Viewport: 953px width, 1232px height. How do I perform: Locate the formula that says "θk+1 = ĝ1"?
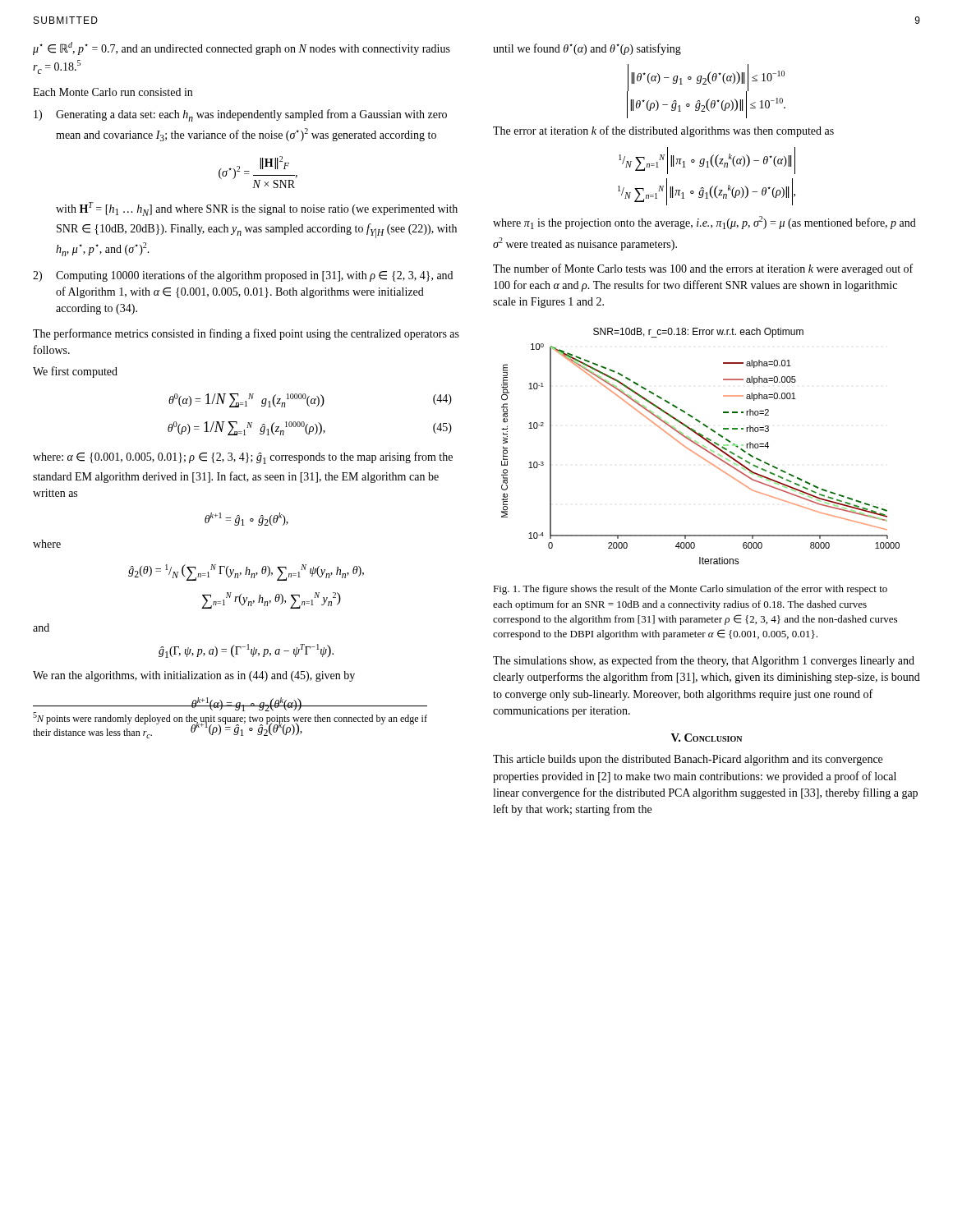pyautogui.click(x=246, y=519)
